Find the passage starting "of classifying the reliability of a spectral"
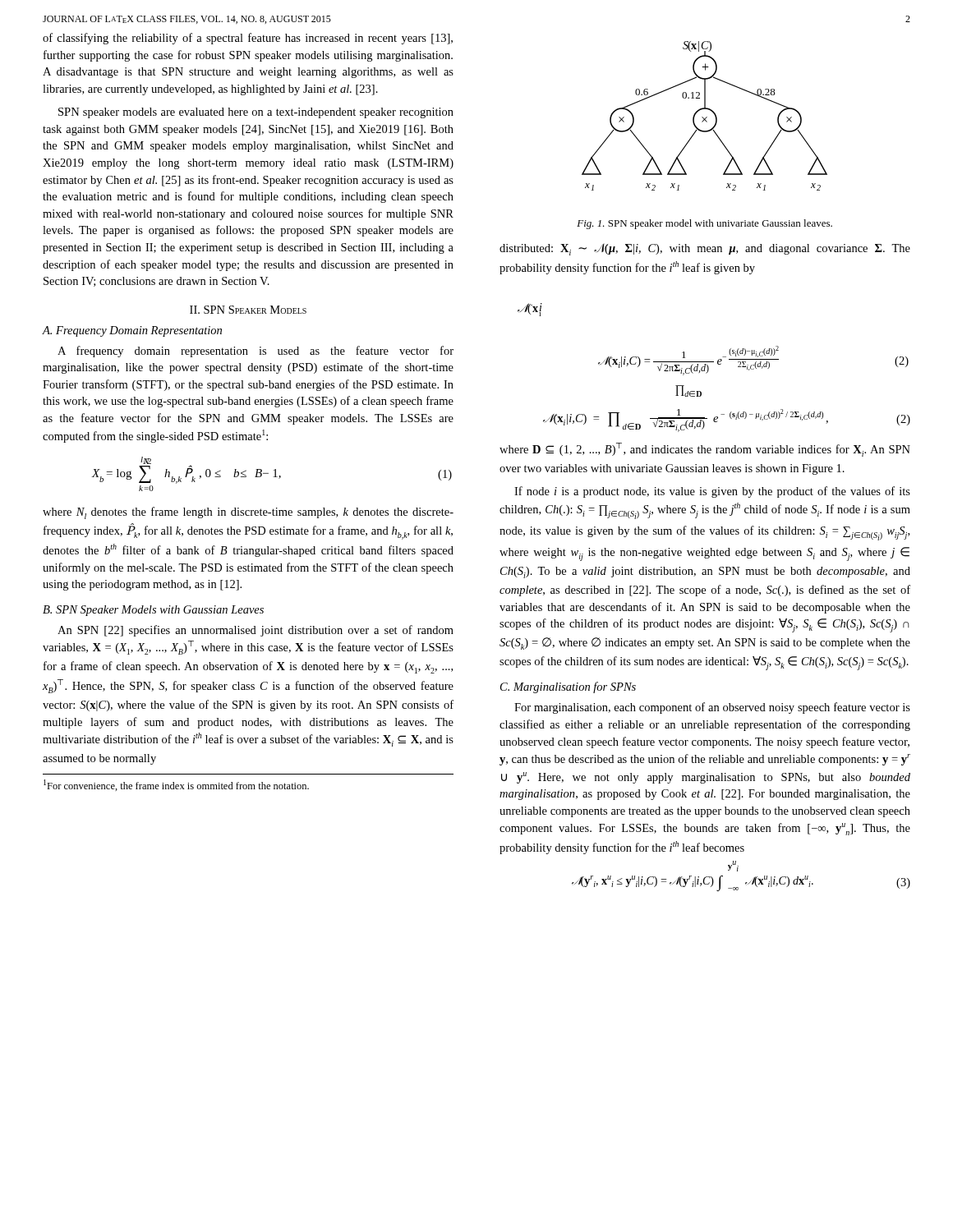The image size is (953, 1232). tap(248, 63)
